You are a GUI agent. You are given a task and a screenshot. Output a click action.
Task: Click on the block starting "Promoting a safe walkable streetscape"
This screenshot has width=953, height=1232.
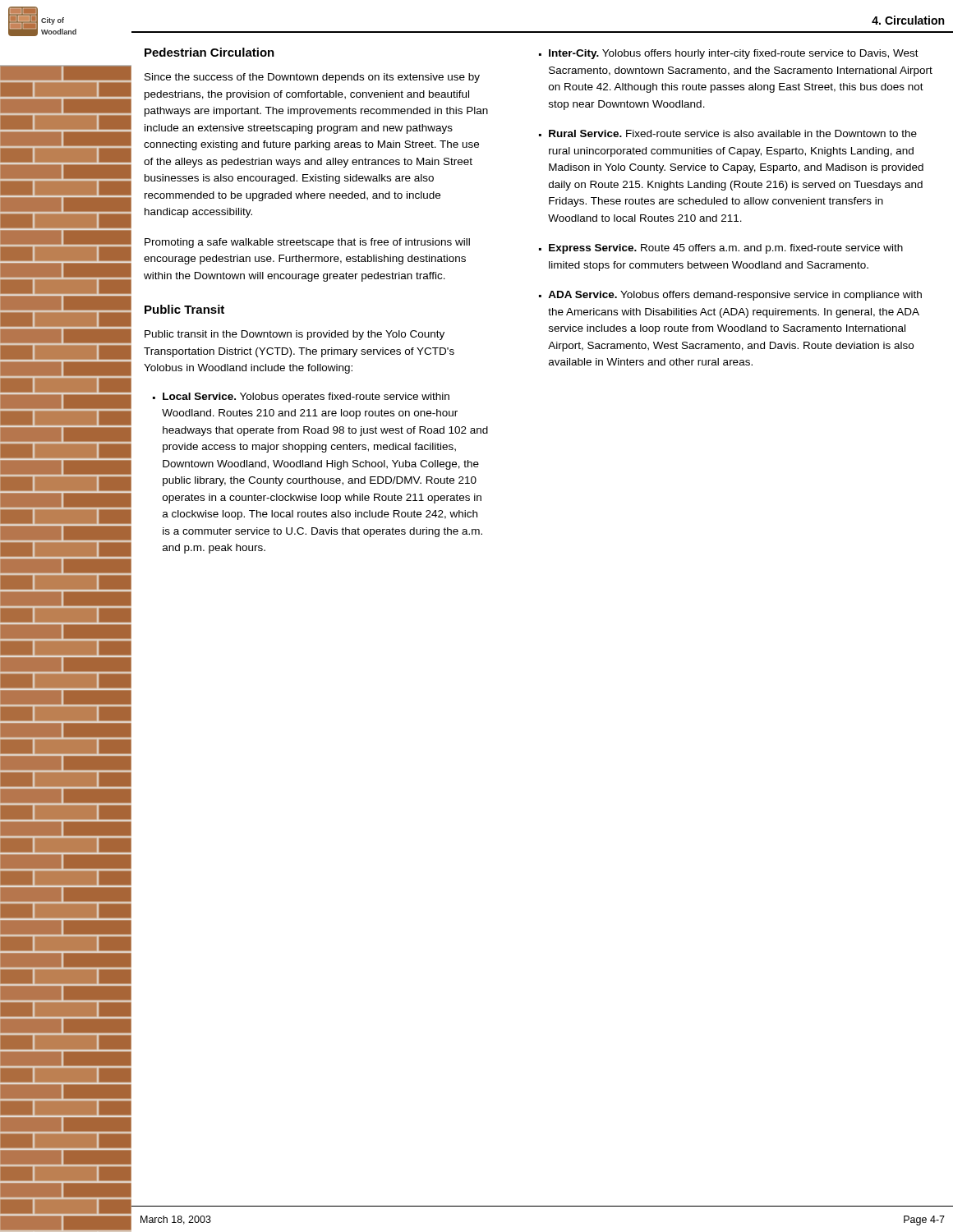[x=307, y=258]
